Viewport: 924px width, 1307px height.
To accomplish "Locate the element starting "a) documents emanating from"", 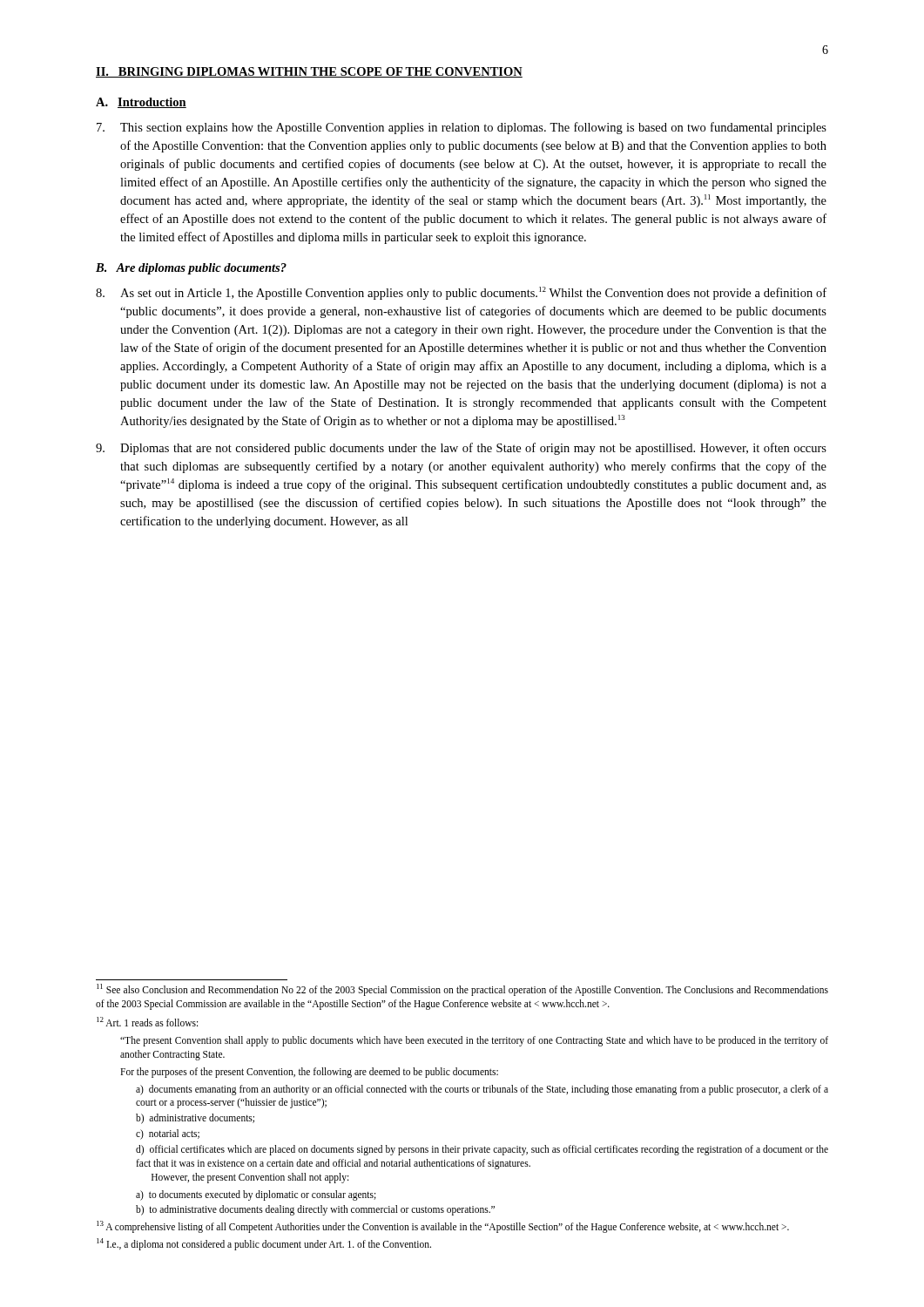I will pos(482,1096).
